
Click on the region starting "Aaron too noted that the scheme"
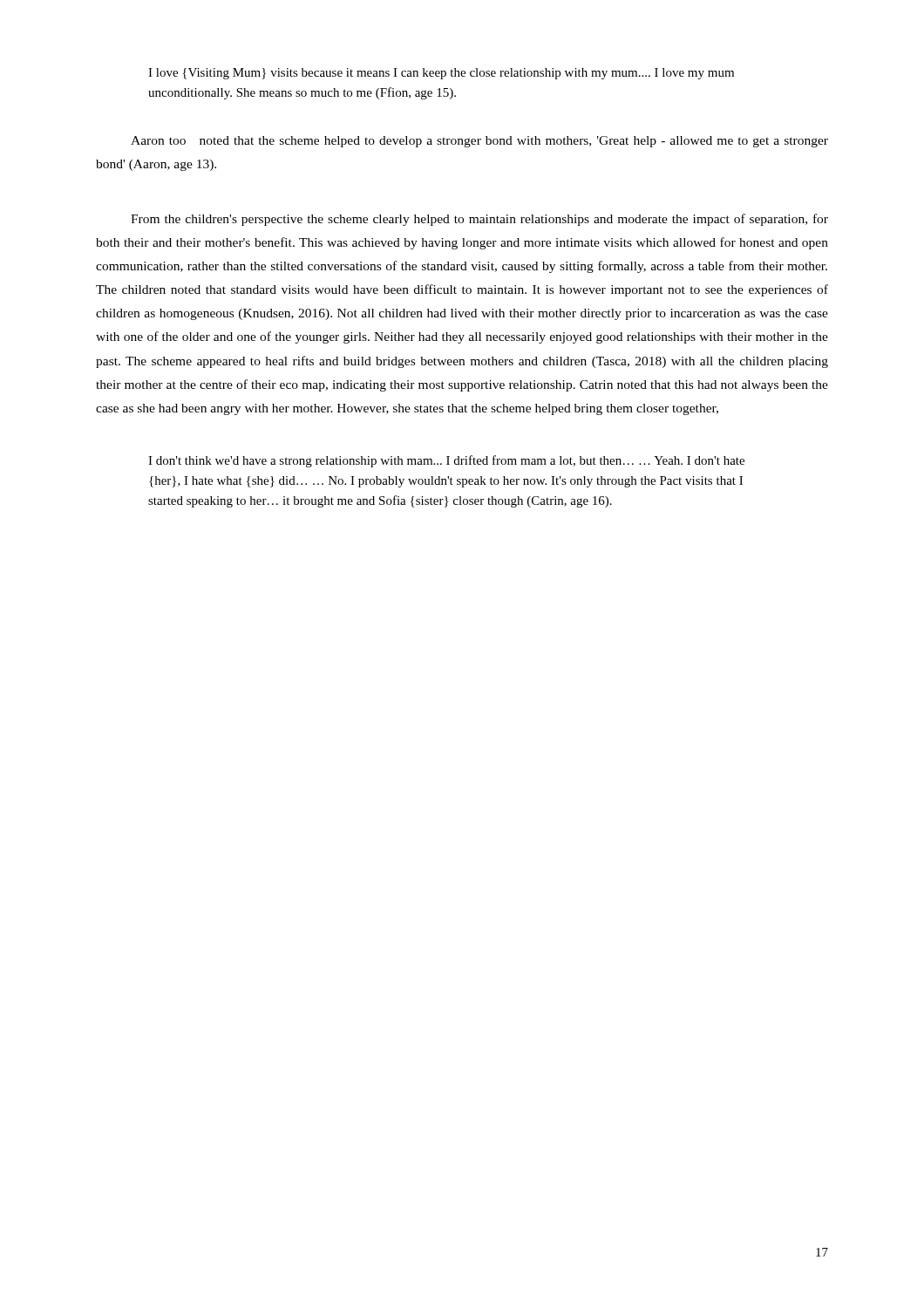click(x=462, y=151)
